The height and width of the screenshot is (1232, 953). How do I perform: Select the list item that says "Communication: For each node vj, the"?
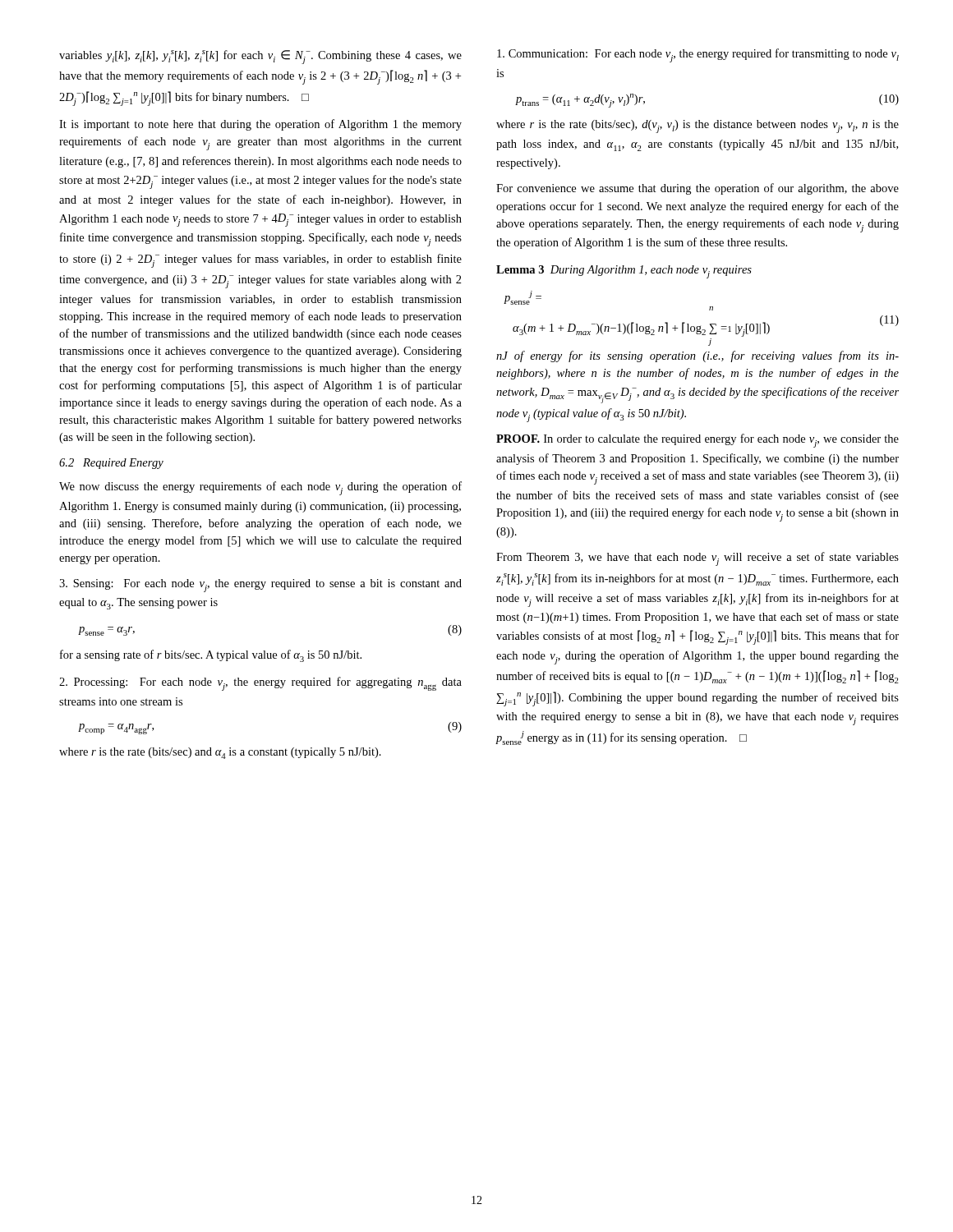(698, 109)
